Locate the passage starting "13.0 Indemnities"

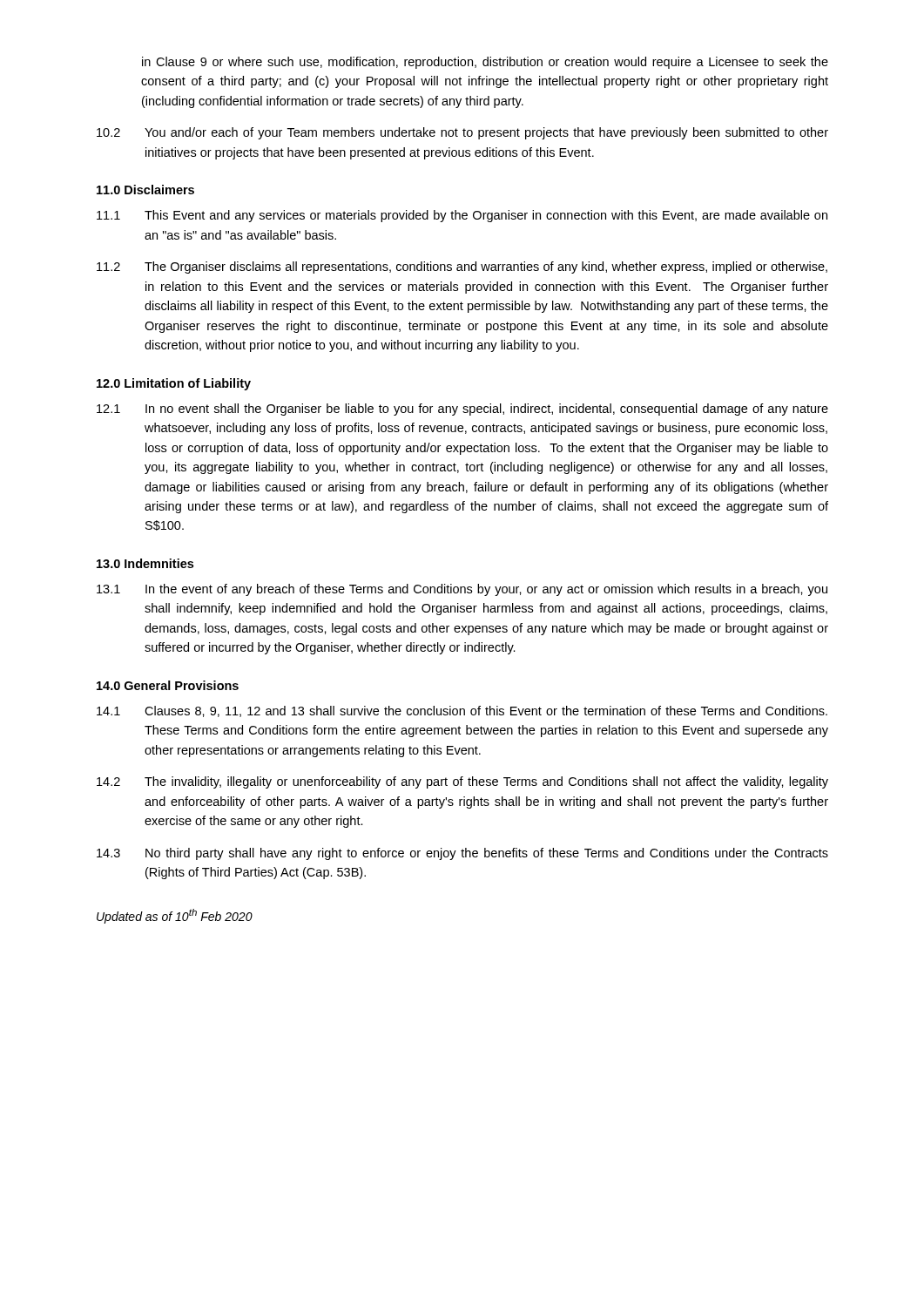145,564
